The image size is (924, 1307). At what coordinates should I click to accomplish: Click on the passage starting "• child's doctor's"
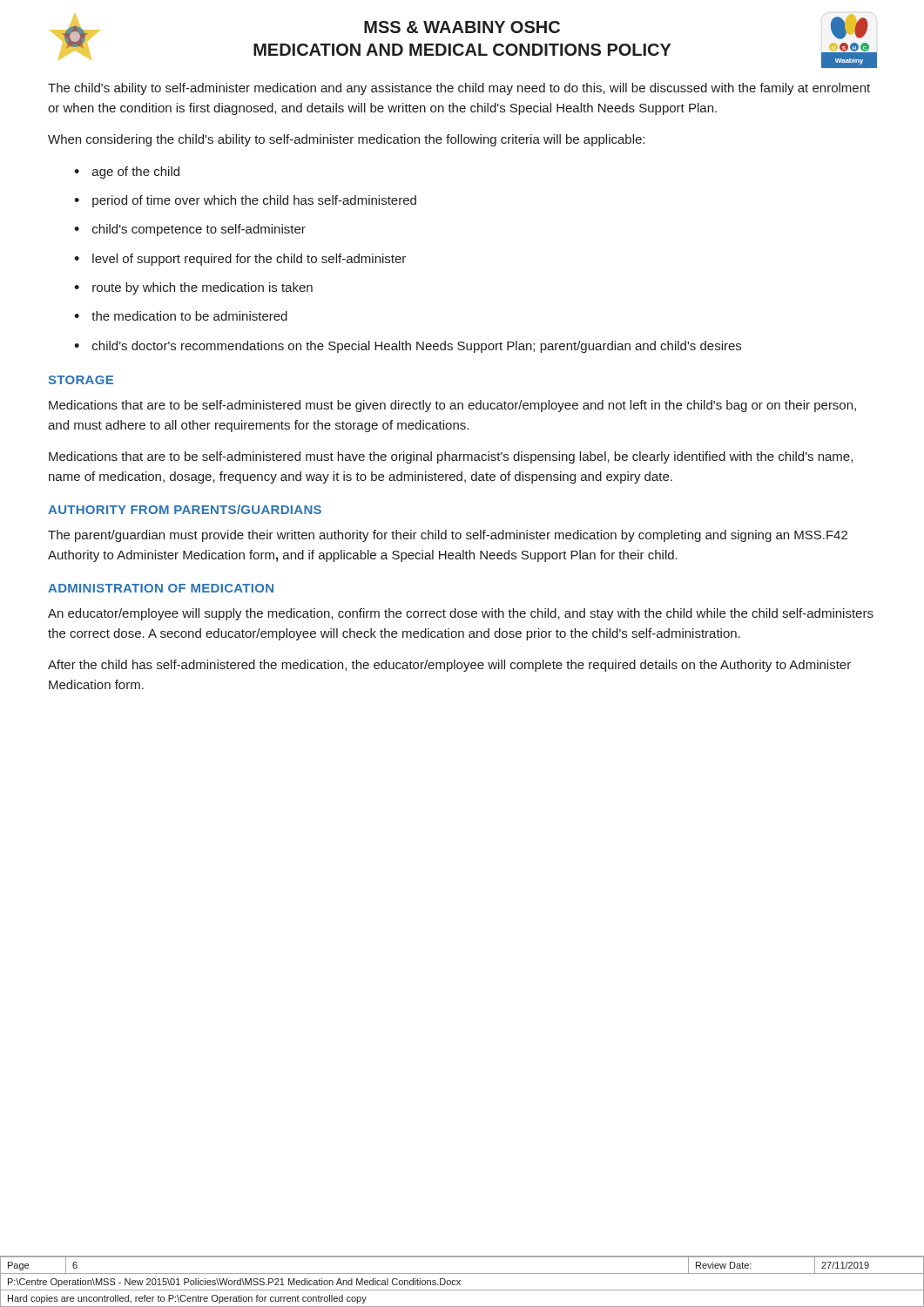point(408,346)
